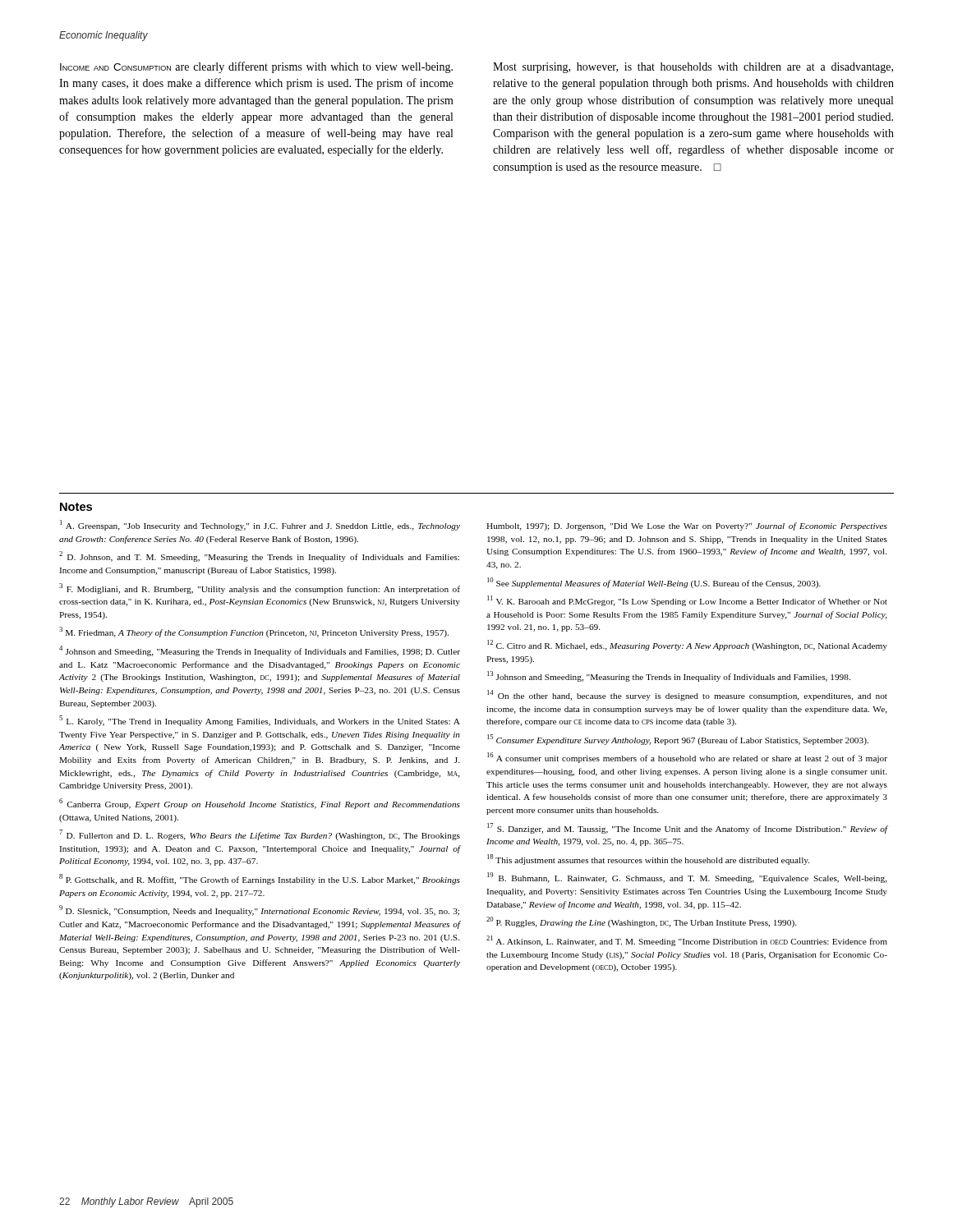Find the footnote that reads "4 Johnson and"
The width and height of the screenshot is (953, 1232).
tap(260, 677)
